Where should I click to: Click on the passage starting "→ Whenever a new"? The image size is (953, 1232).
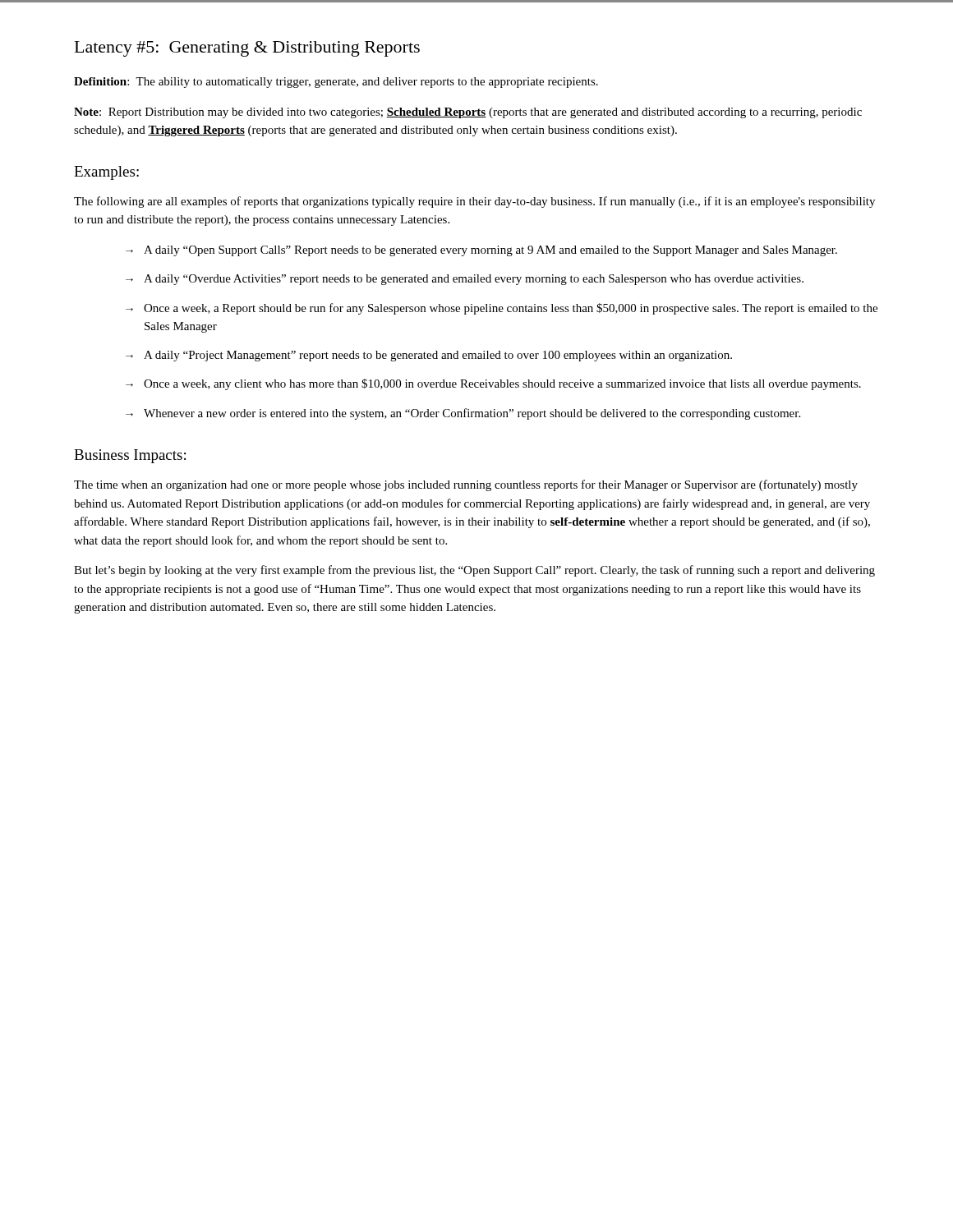click(x=501, y=413)
